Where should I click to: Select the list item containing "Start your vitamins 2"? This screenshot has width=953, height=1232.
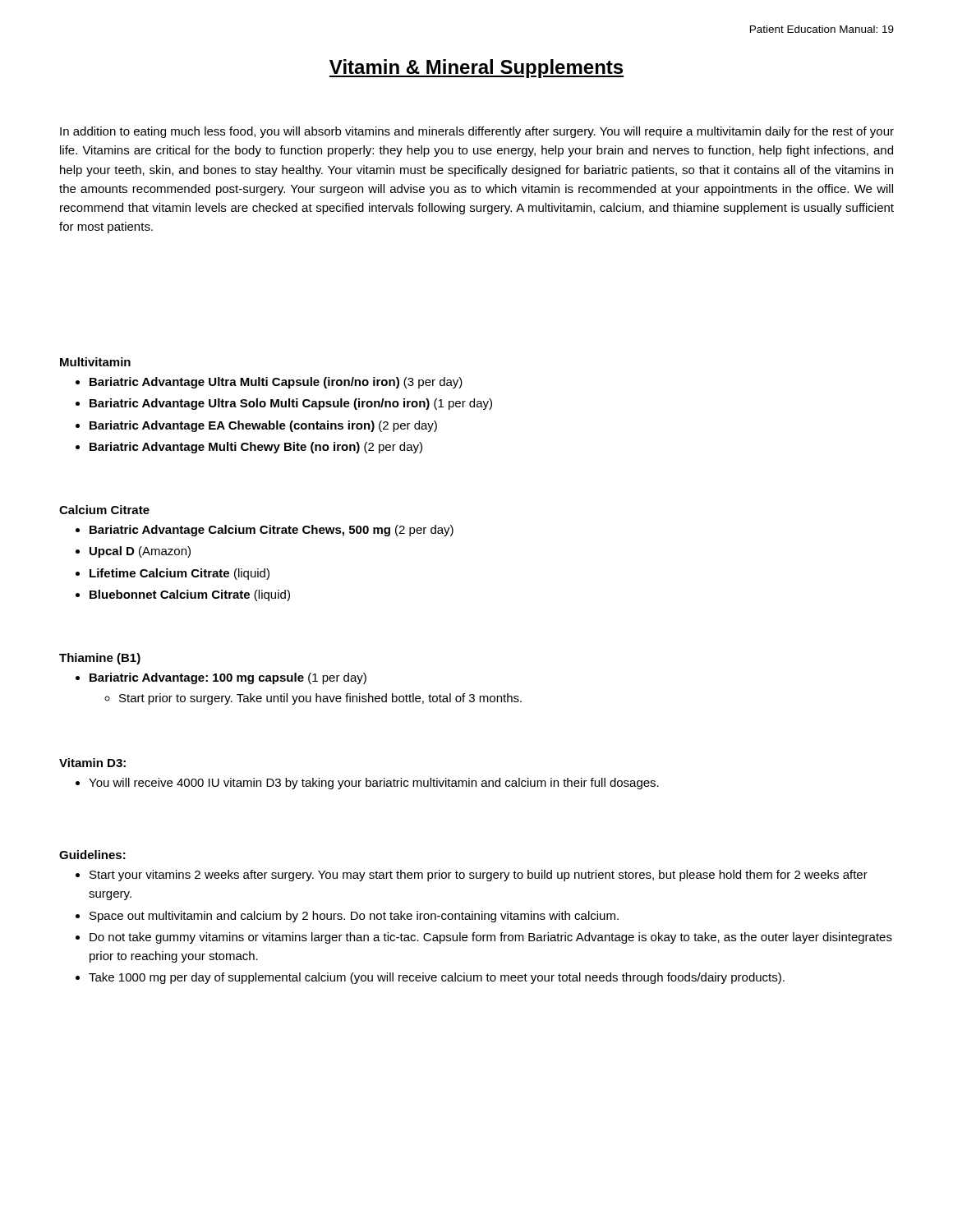478,884
